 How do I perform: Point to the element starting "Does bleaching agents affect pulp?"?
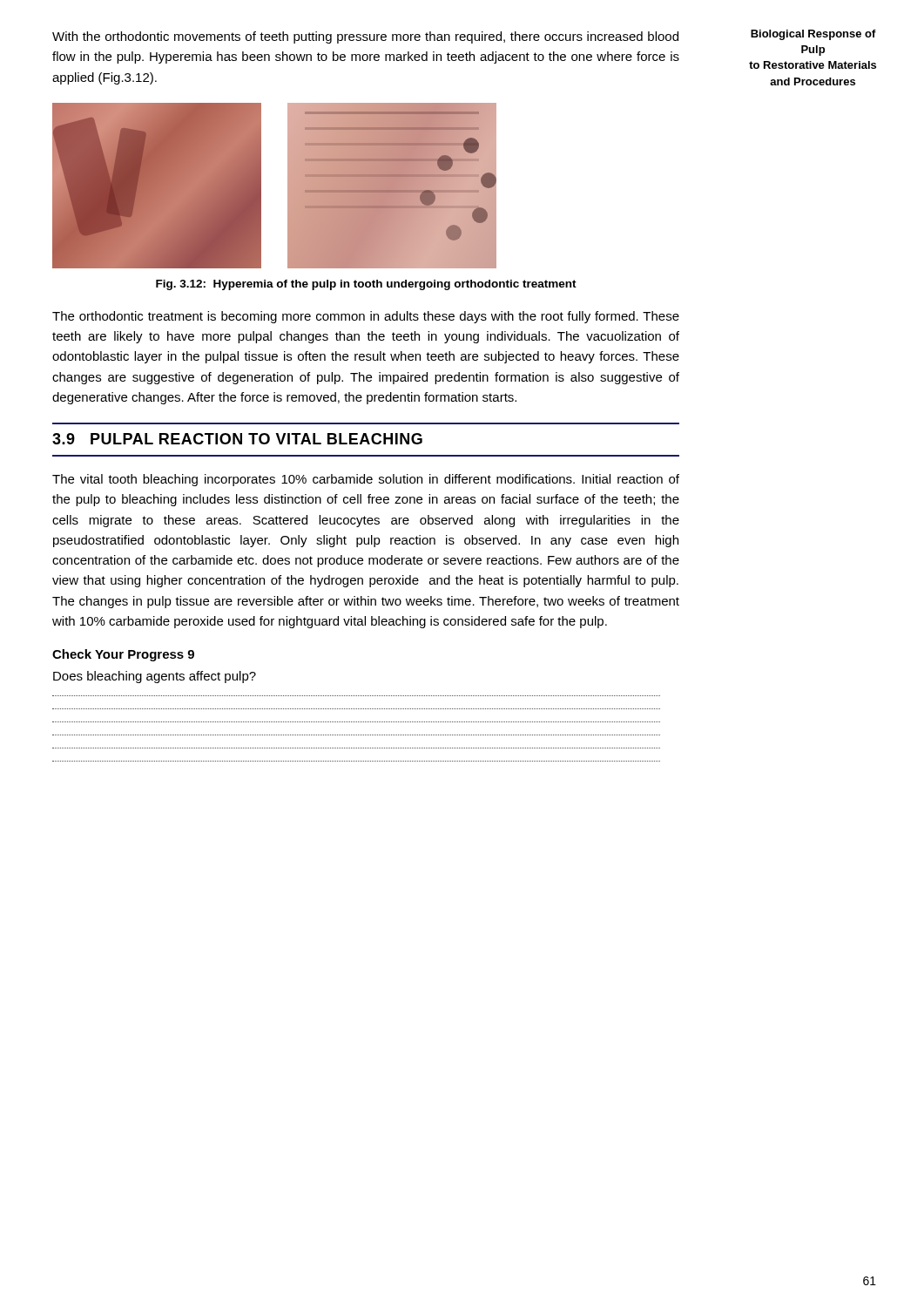(x=154, y=676)
